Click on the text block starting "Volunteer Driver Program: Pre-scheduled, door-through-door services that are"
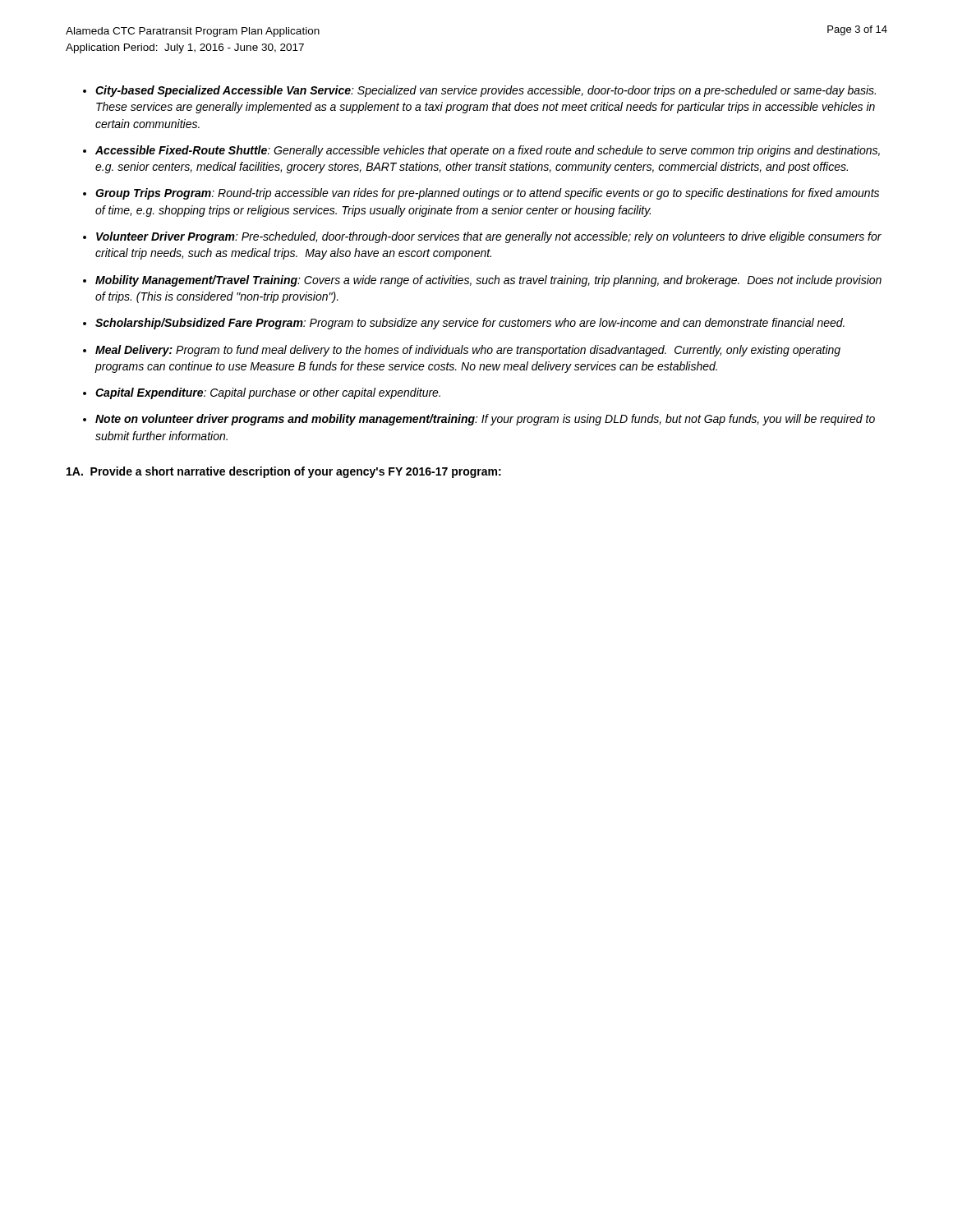The image size is (953, 1232). [488, 245]
